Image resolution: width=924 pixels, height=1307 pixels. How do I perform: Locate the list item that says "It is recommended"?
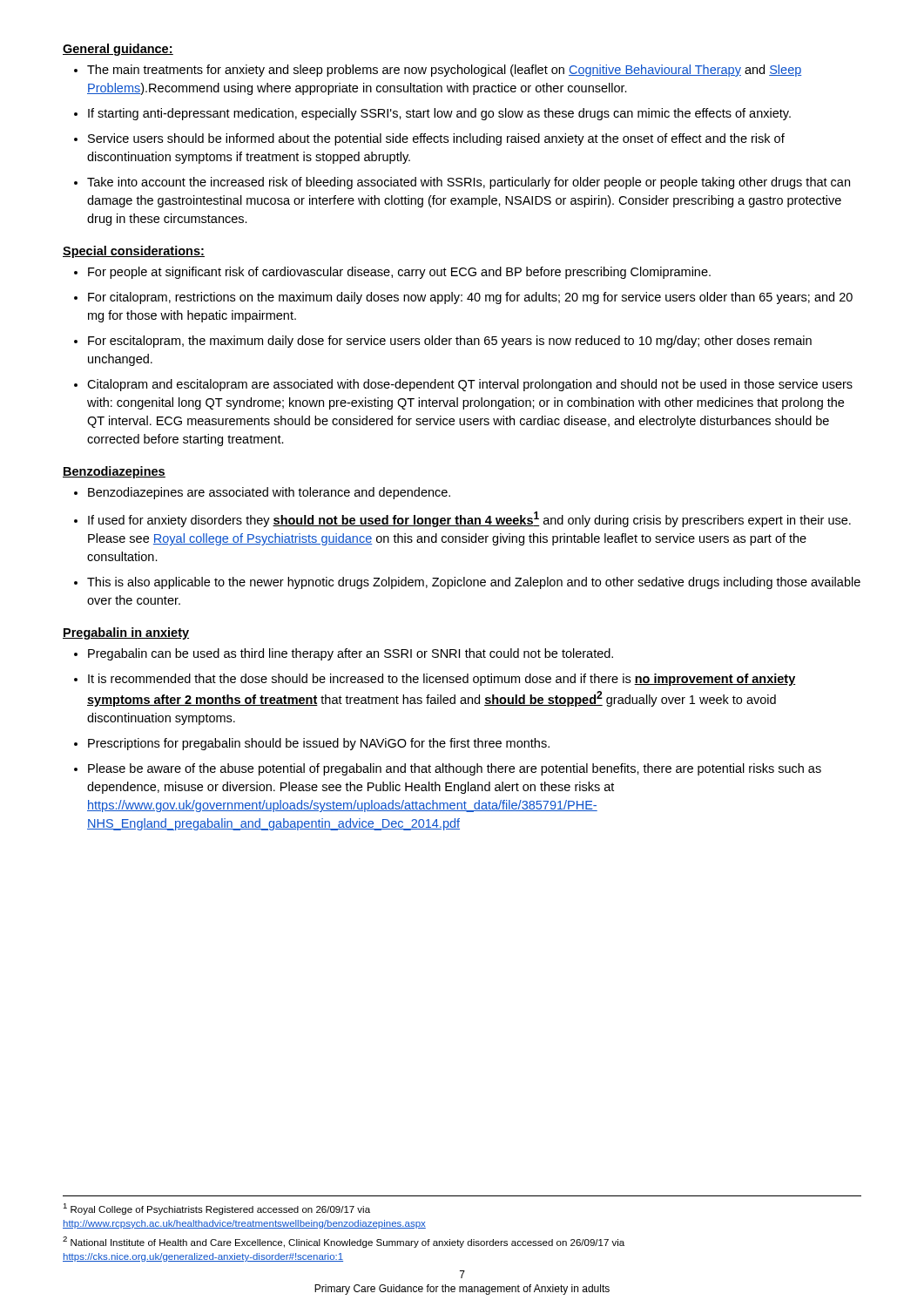point(441,698)
